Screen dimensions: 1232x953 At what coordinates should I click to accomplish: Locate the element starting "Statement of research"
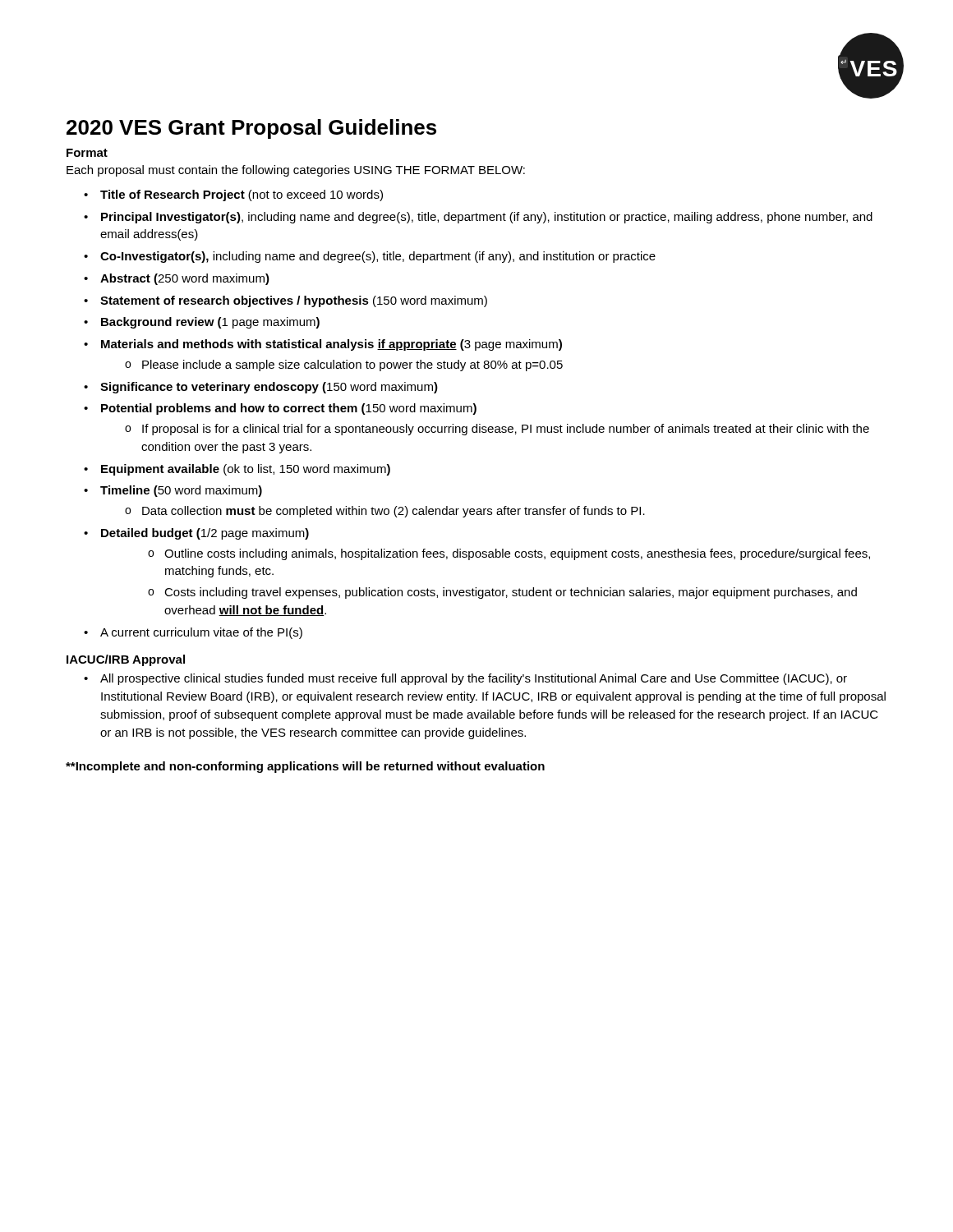point(294,300)
